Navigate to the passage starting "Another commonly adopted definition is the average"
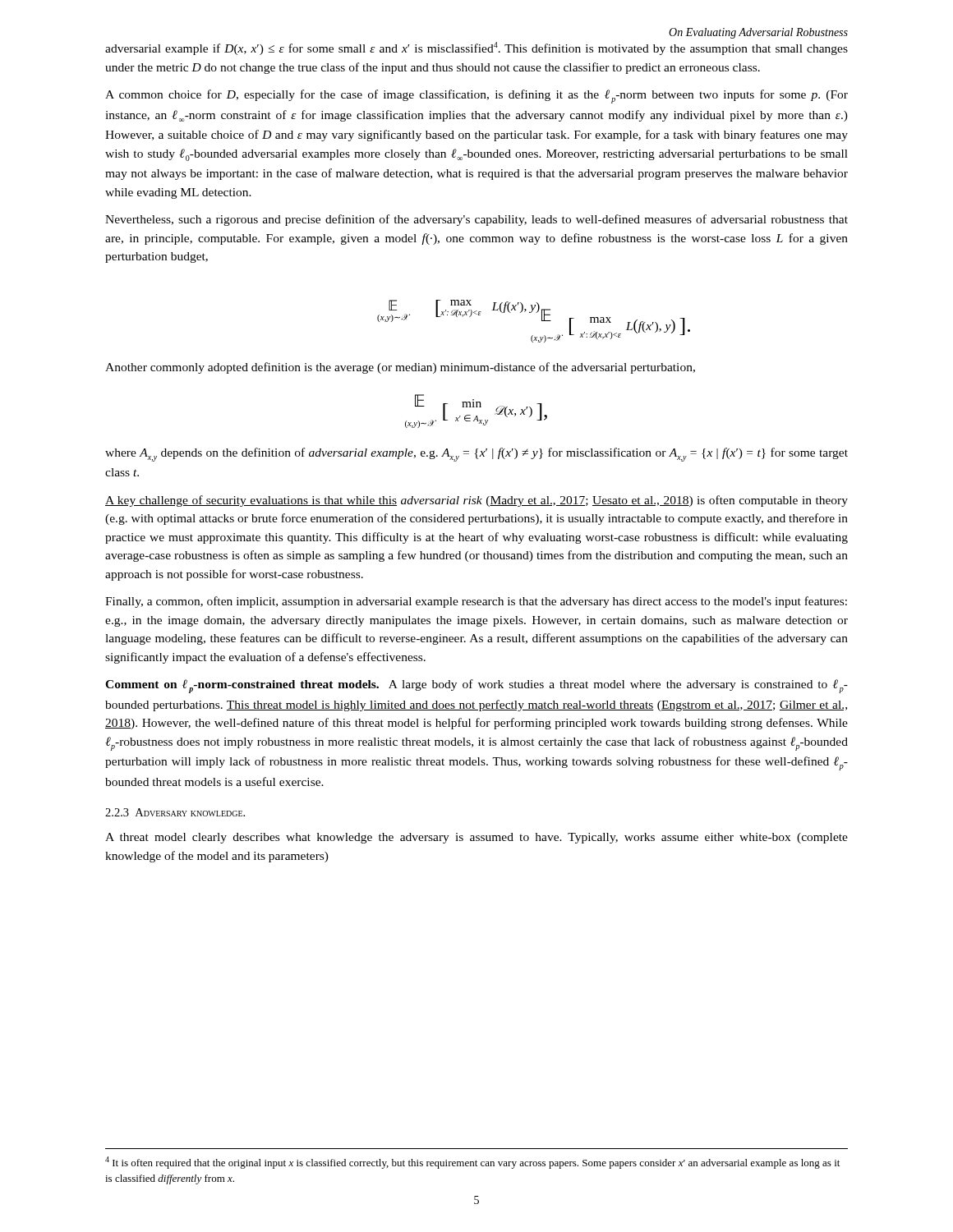This screenshot has height=1232, width=953. 400,367
